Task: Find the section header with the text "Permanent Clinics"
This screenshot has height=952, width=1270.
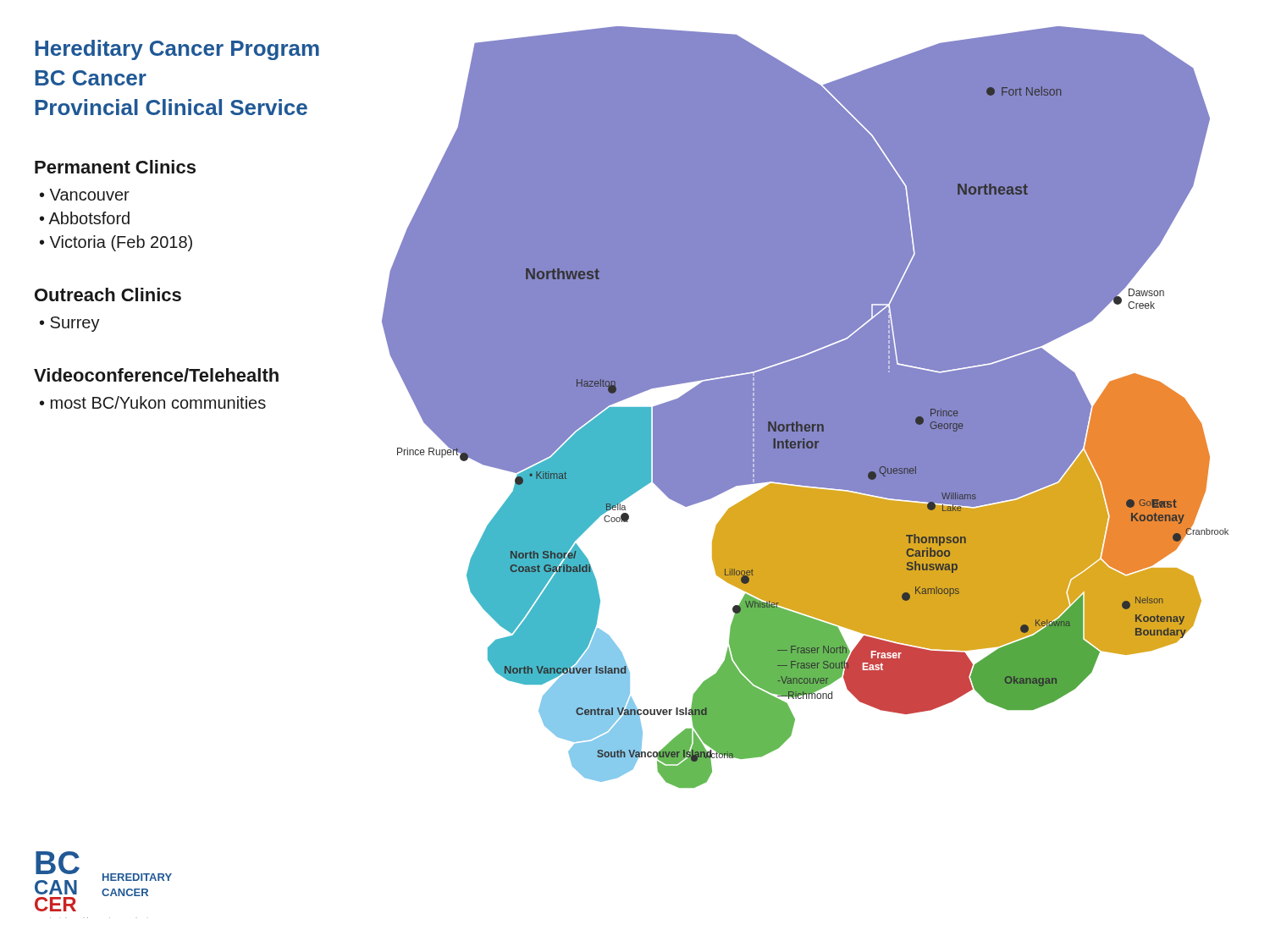Action: pyautogui.click(x=115, y=167)
